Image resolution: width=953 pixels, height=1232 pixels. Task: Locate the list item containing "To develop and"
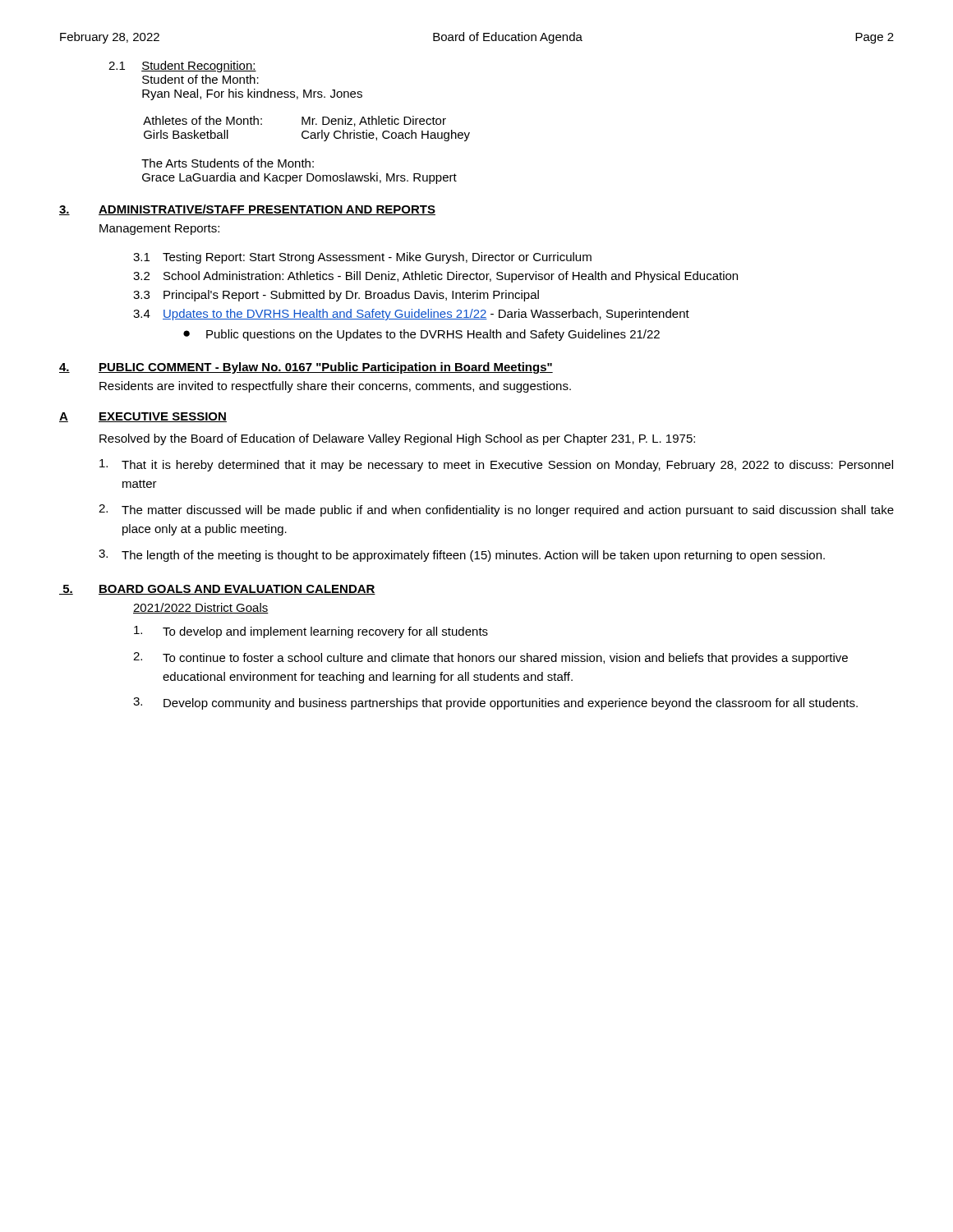(x=311, y=632)
